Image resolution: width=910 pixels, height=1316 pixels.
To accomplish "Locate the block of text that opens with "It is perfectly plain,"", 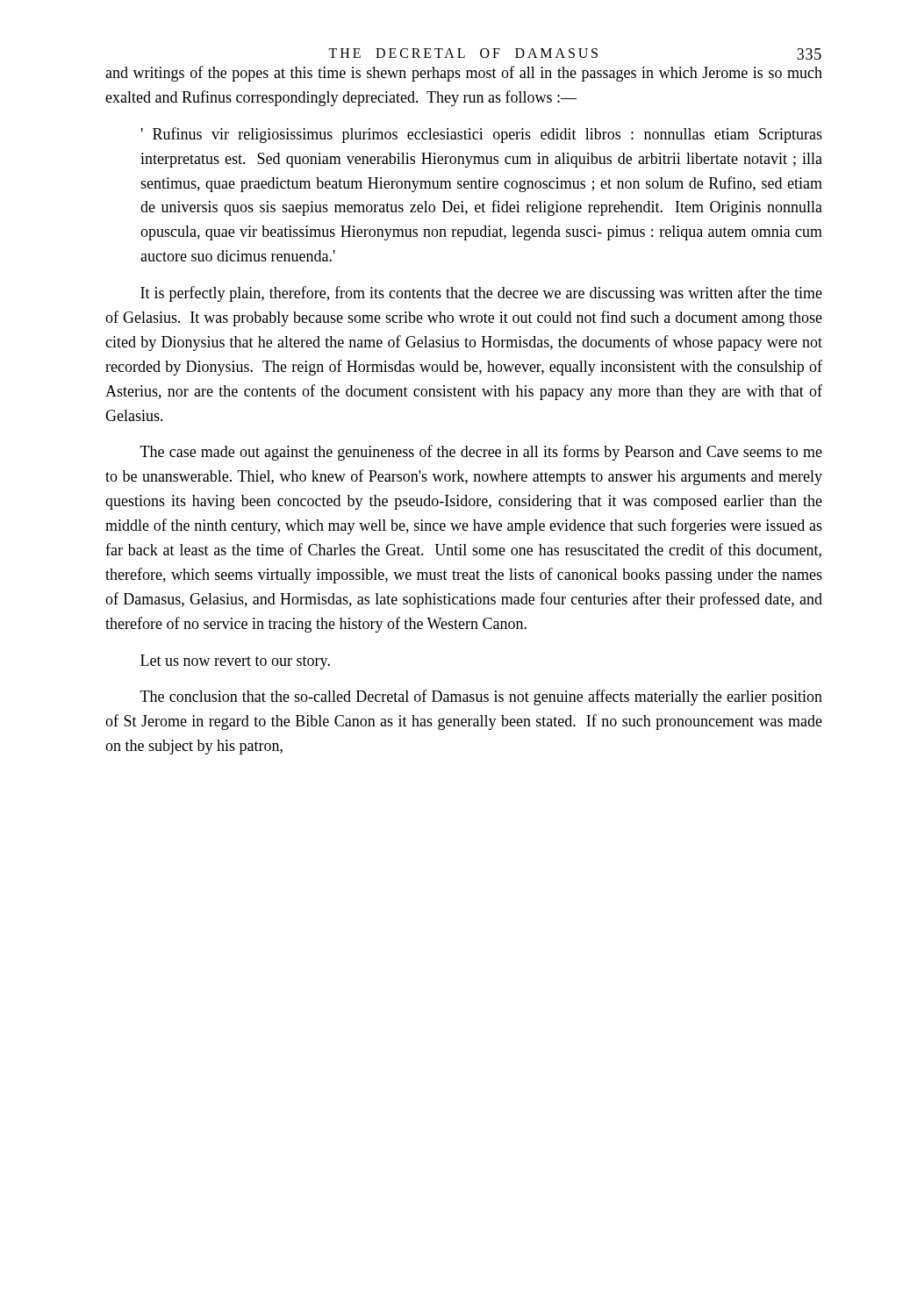I will (x=464, y=355).
